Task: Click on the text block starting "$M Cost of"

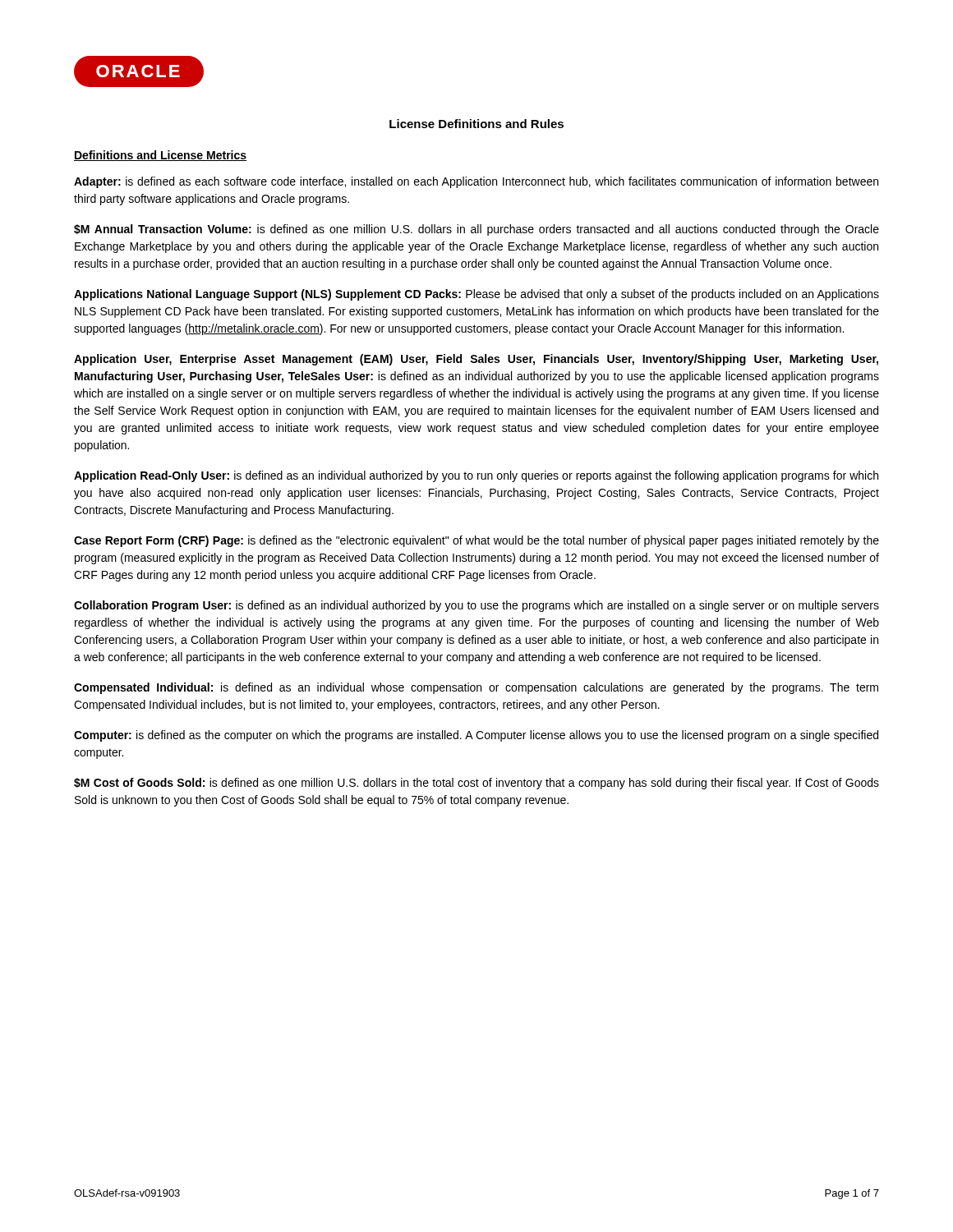Action: click(476, 791)
